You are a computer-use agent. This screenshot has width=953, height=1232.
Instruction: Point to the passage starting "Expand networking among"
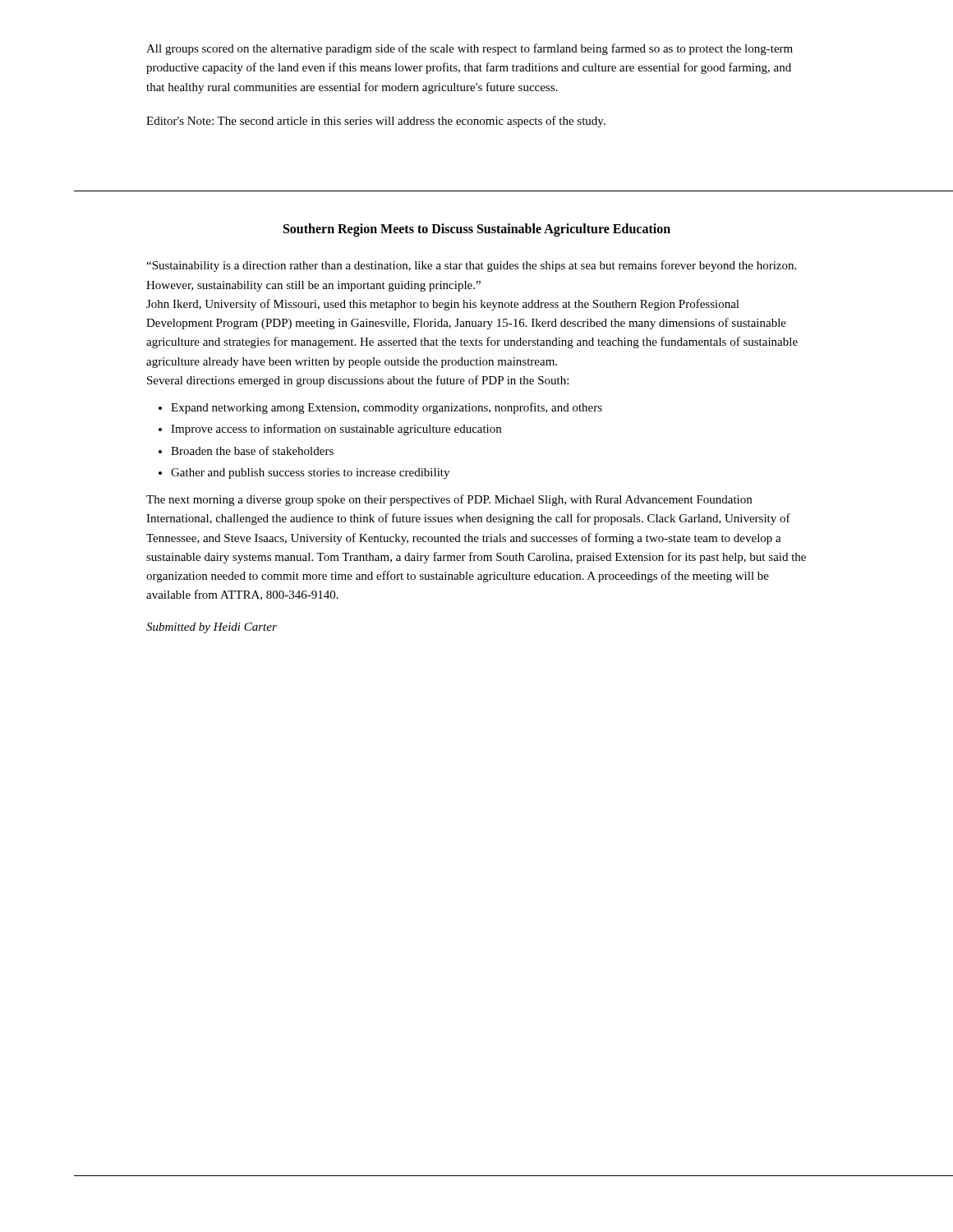pos(387,407)
